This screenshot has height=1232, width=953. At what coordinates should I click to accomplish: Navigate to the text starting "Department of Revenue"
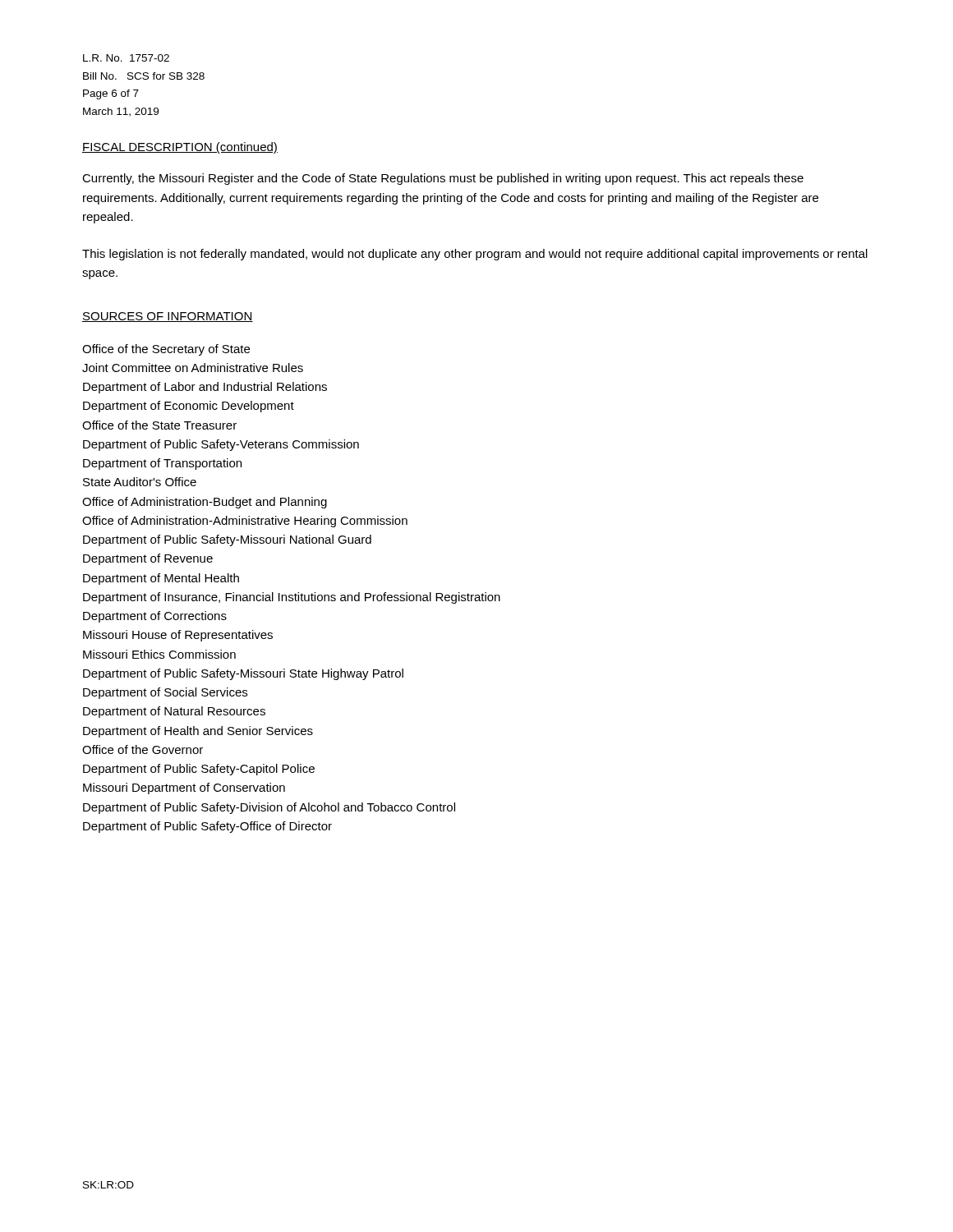(148, 558)
